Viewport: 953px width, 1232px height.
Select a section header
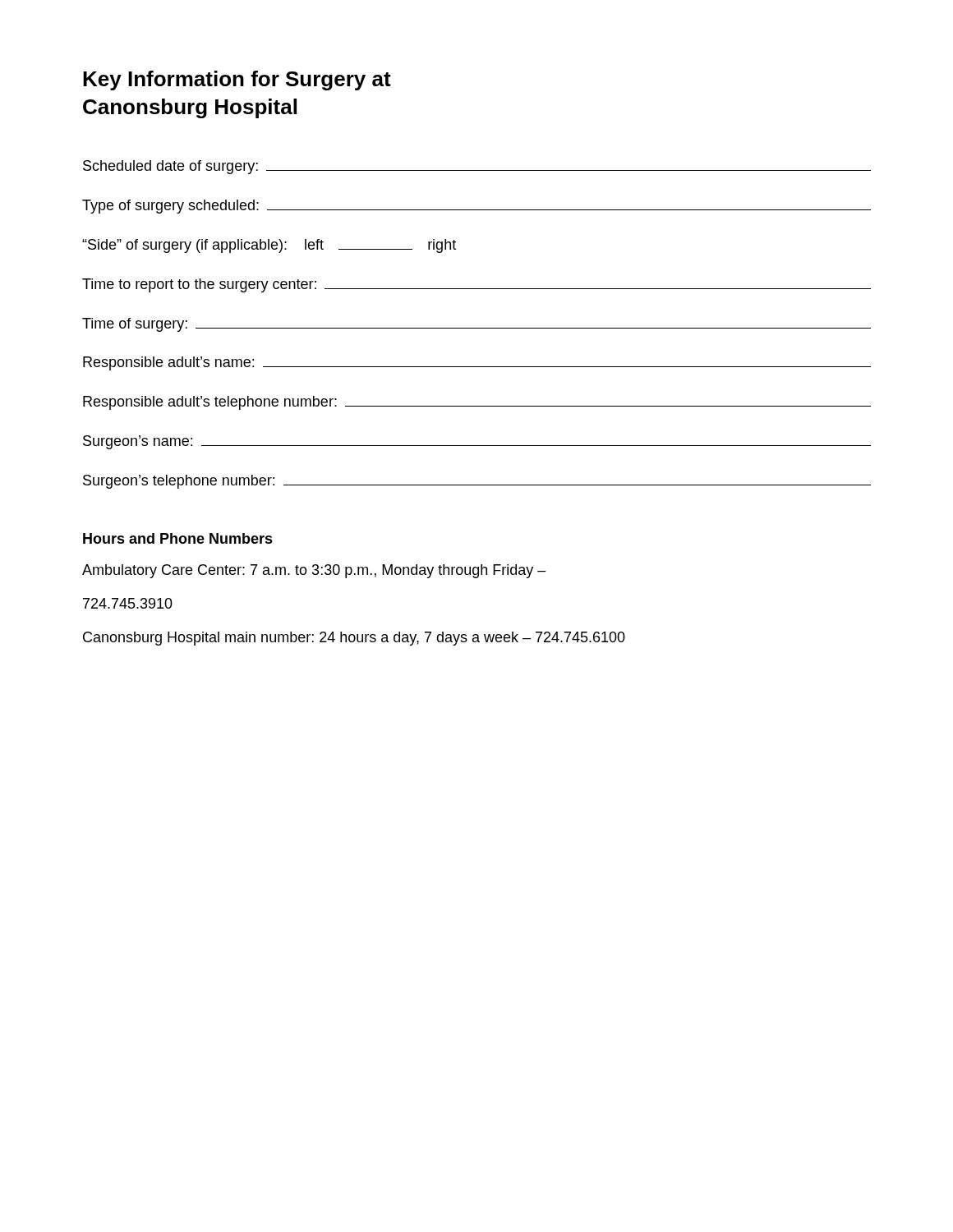[x=177, y=539]
